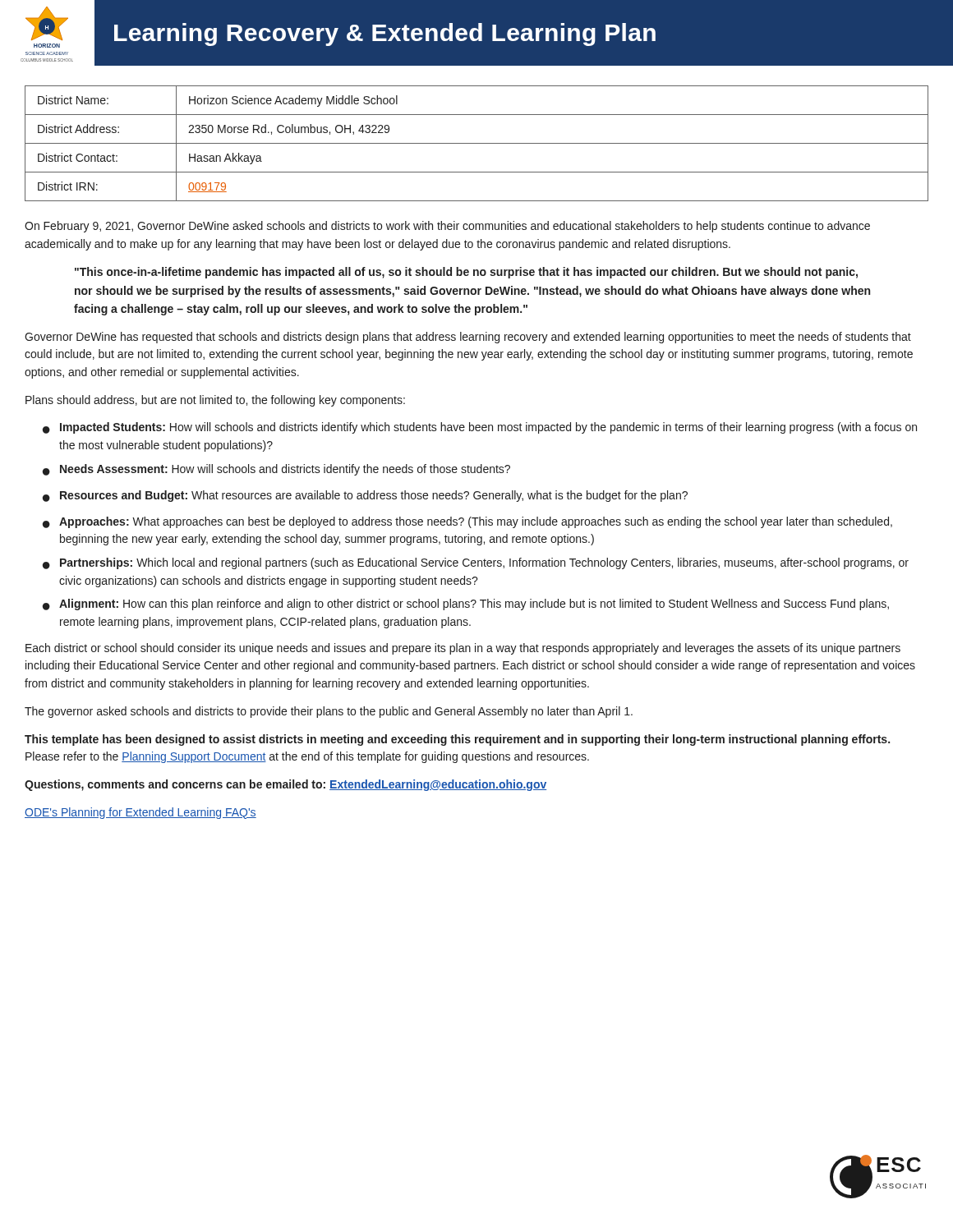Viewport: 953px width, 1232px height.
Task: Find the text block that reads "This template has"
Action: click(476, 748)
